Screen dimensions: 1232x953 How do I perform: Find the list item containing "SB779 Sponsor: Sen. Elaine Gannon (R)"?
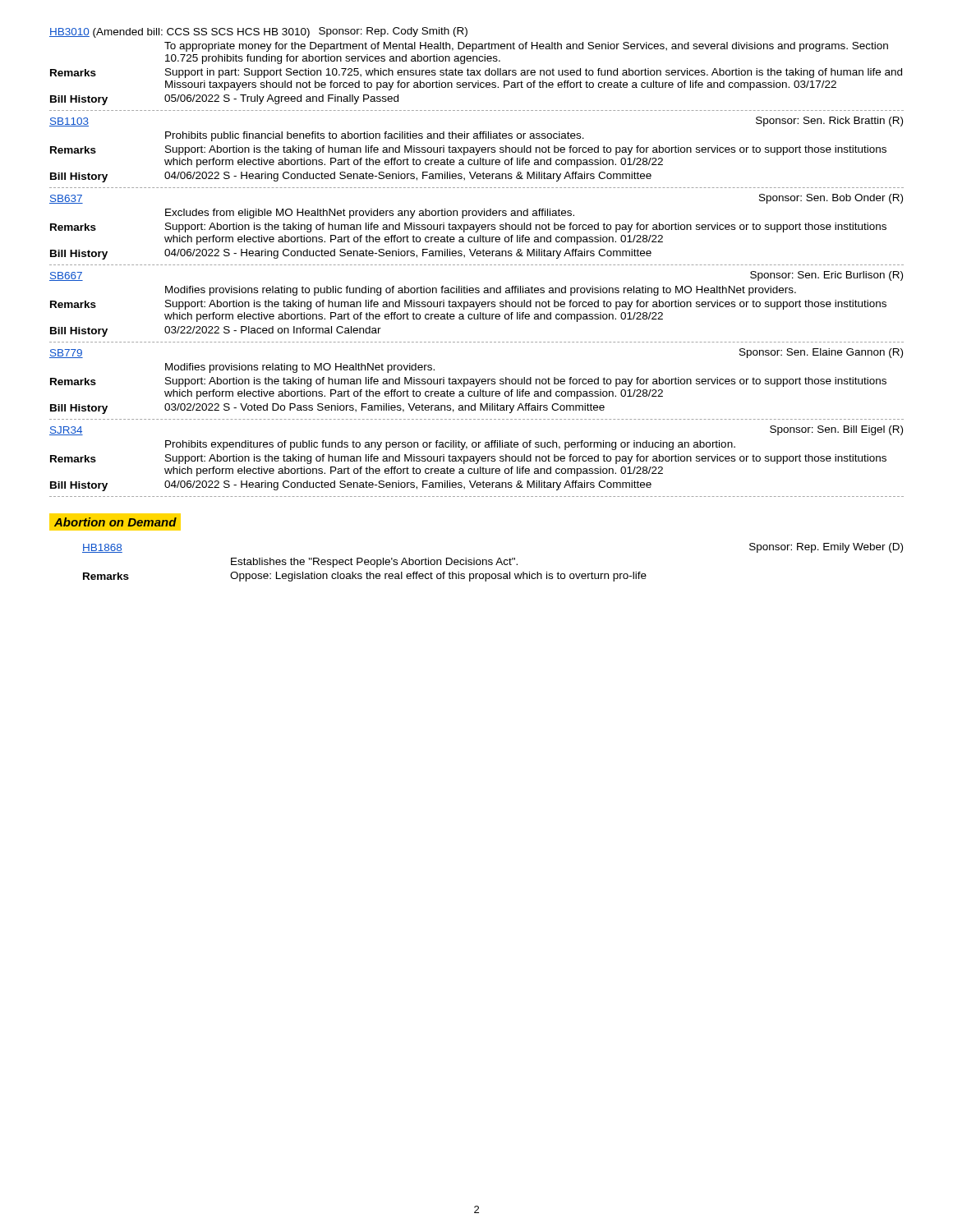point(476,352)
